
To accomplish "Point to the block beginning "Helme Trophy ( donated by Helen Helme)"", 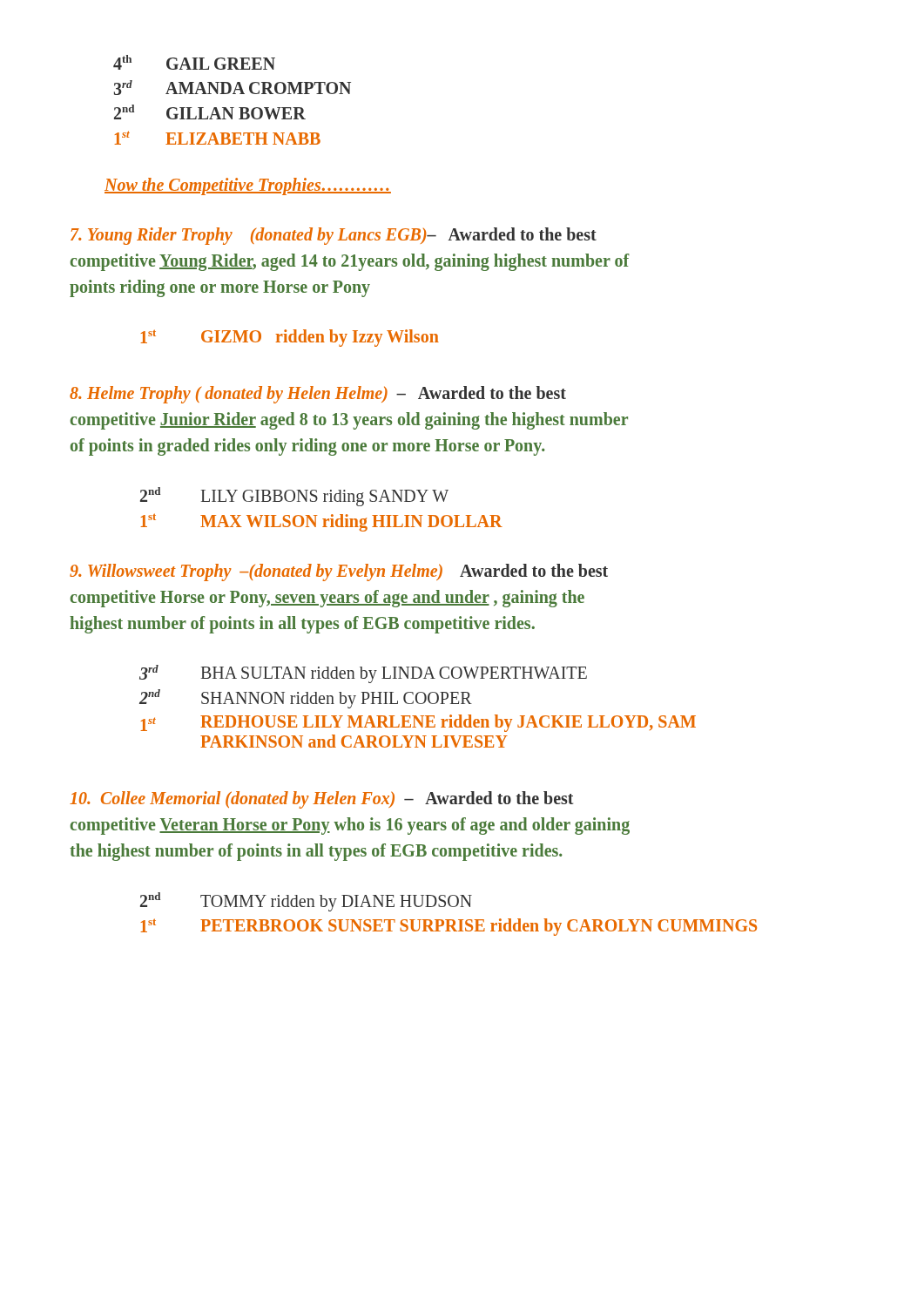I will click(462, 419).
